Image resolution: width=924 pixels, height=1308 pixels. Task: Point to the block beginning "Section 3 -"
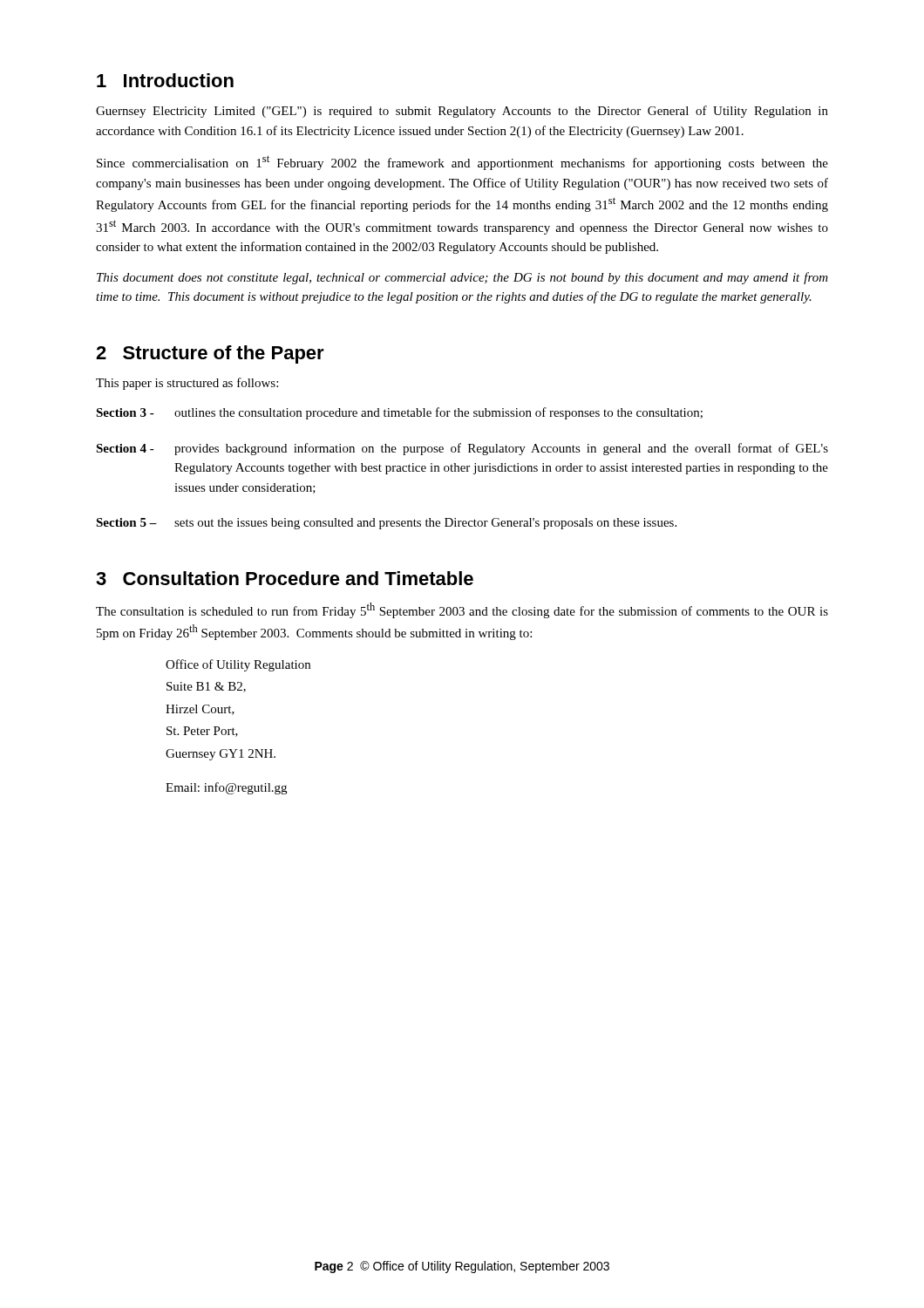click(462, 413)
